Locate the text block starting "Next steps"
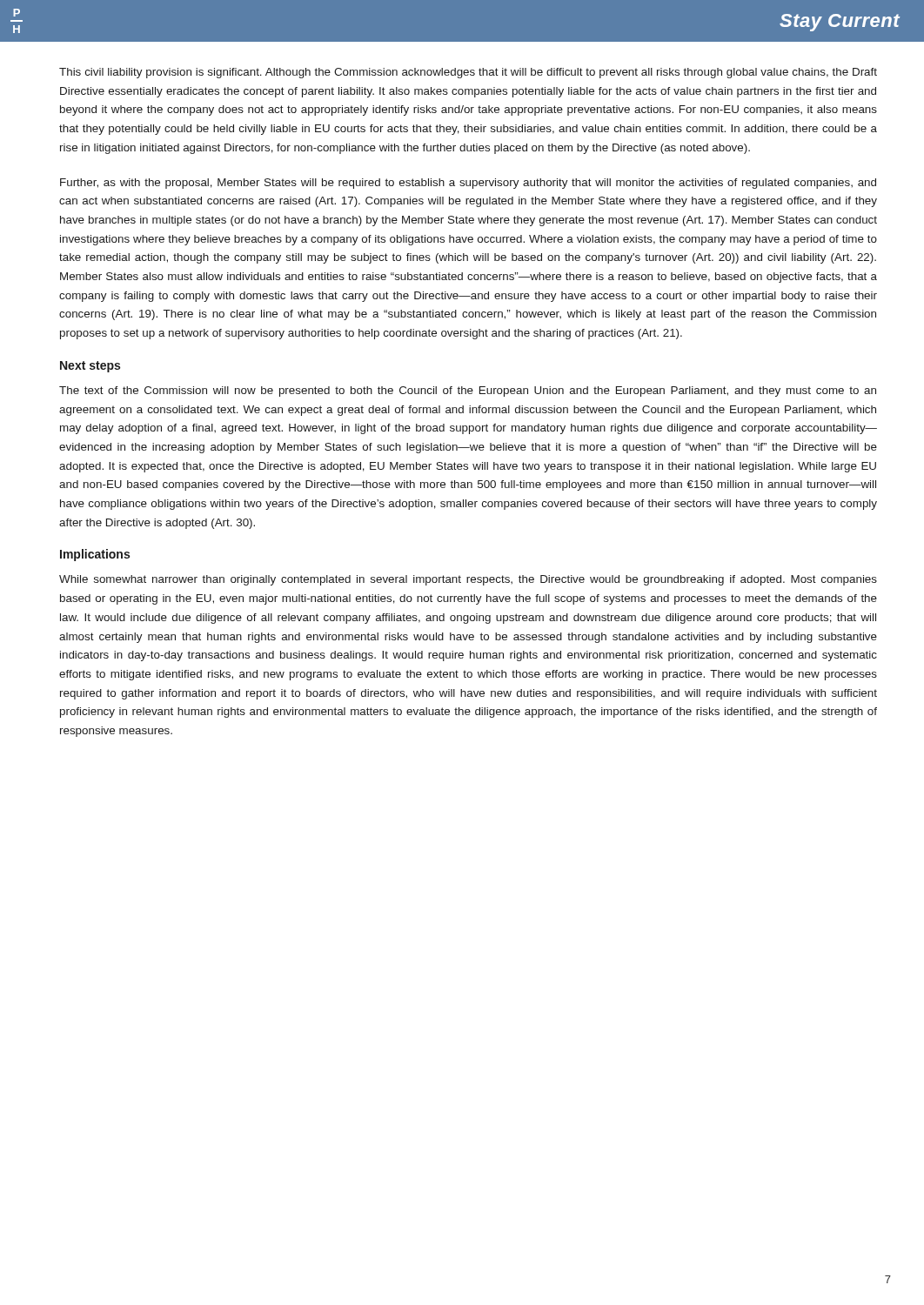This screenshot has width=924, height=1305. pos(90,365)
